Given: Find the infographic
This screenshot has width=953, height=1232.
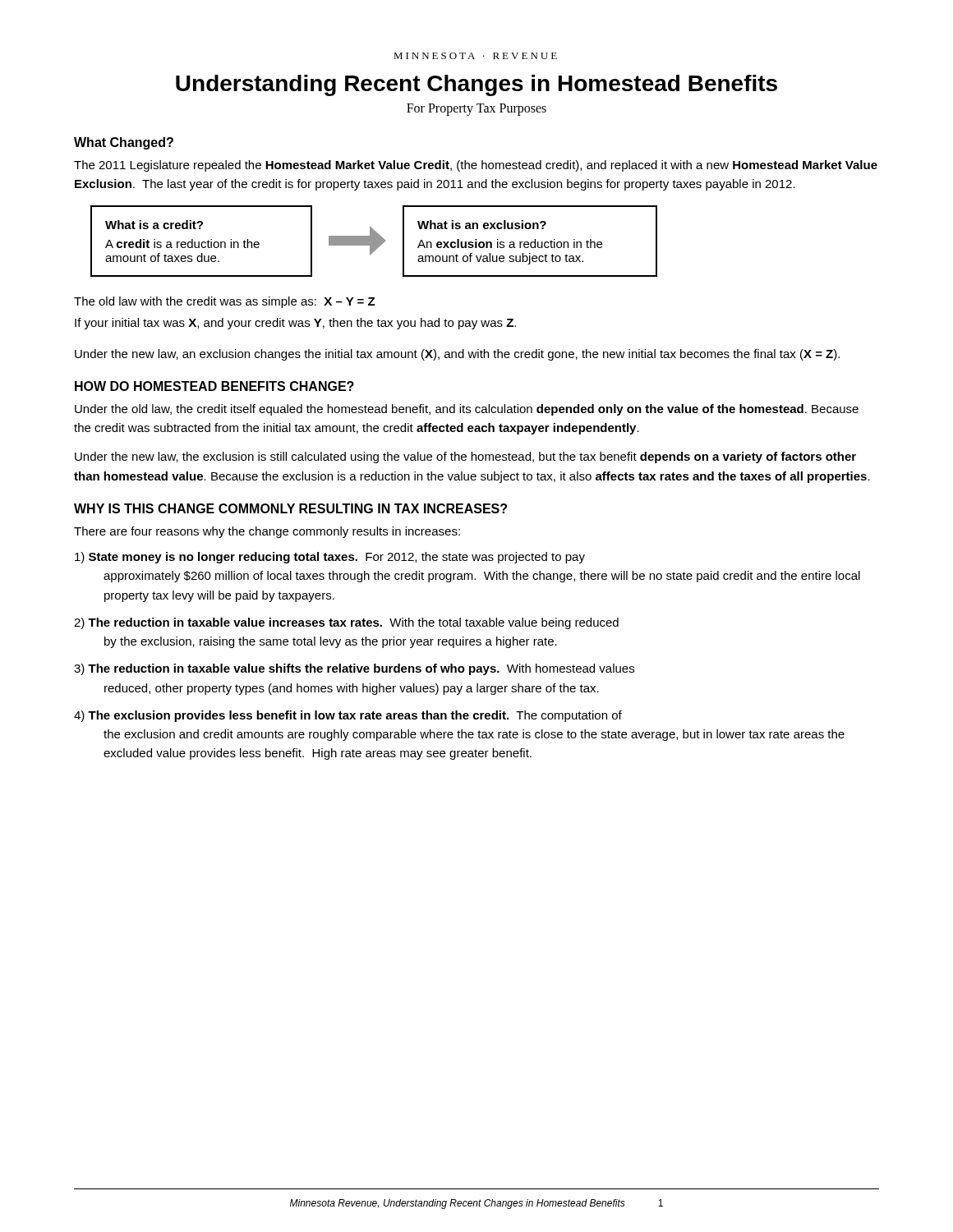Looking at the screenshot, I should [485, 241].
